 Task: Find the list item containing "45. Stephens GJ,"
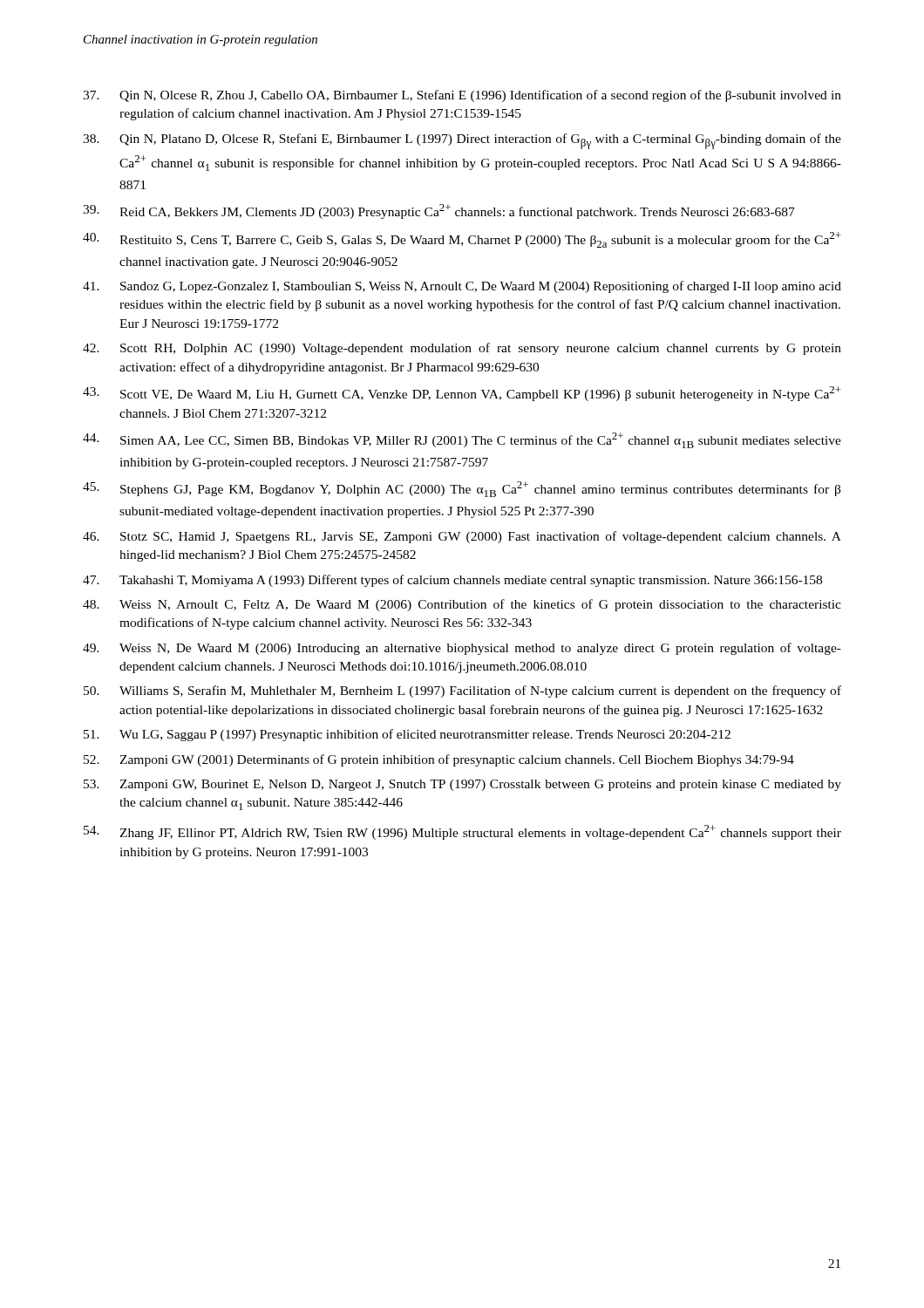[x=462, y=499]
